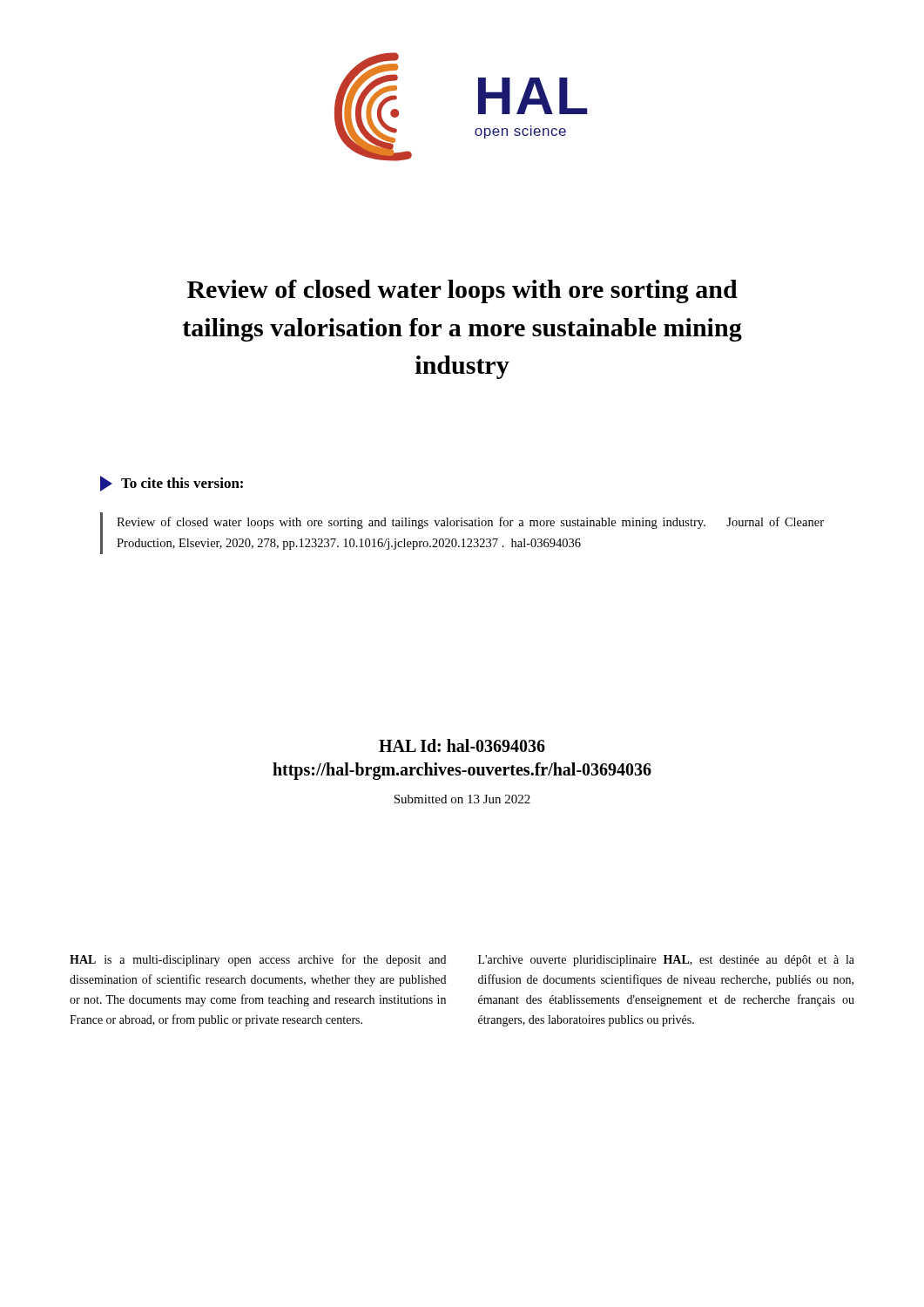
Task: Navigate to the element starting "To cite this version:"
Action: tap(172, 484)
